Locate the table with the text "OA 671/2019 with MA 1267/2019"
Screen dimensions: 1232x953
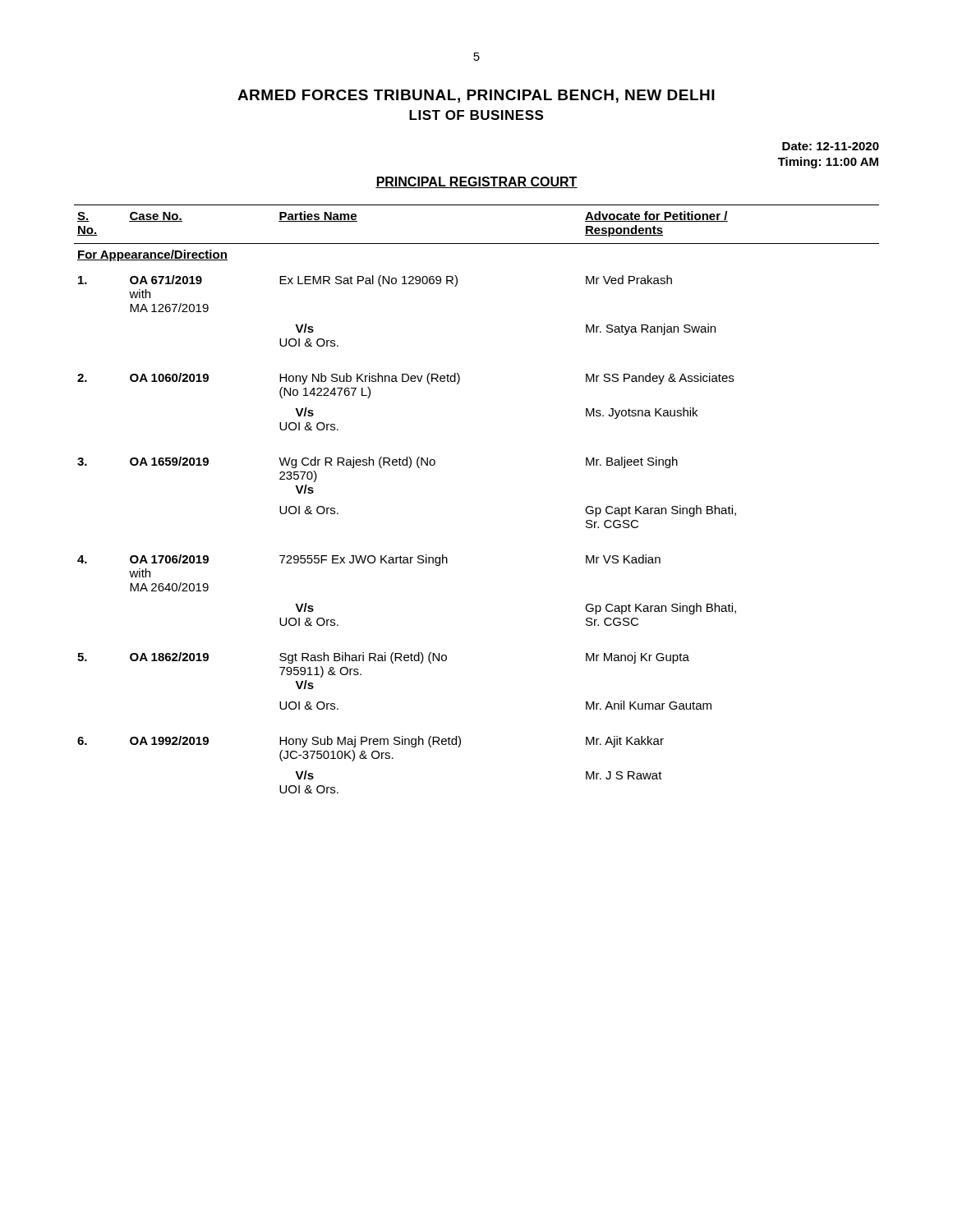[x=476, y=502]
